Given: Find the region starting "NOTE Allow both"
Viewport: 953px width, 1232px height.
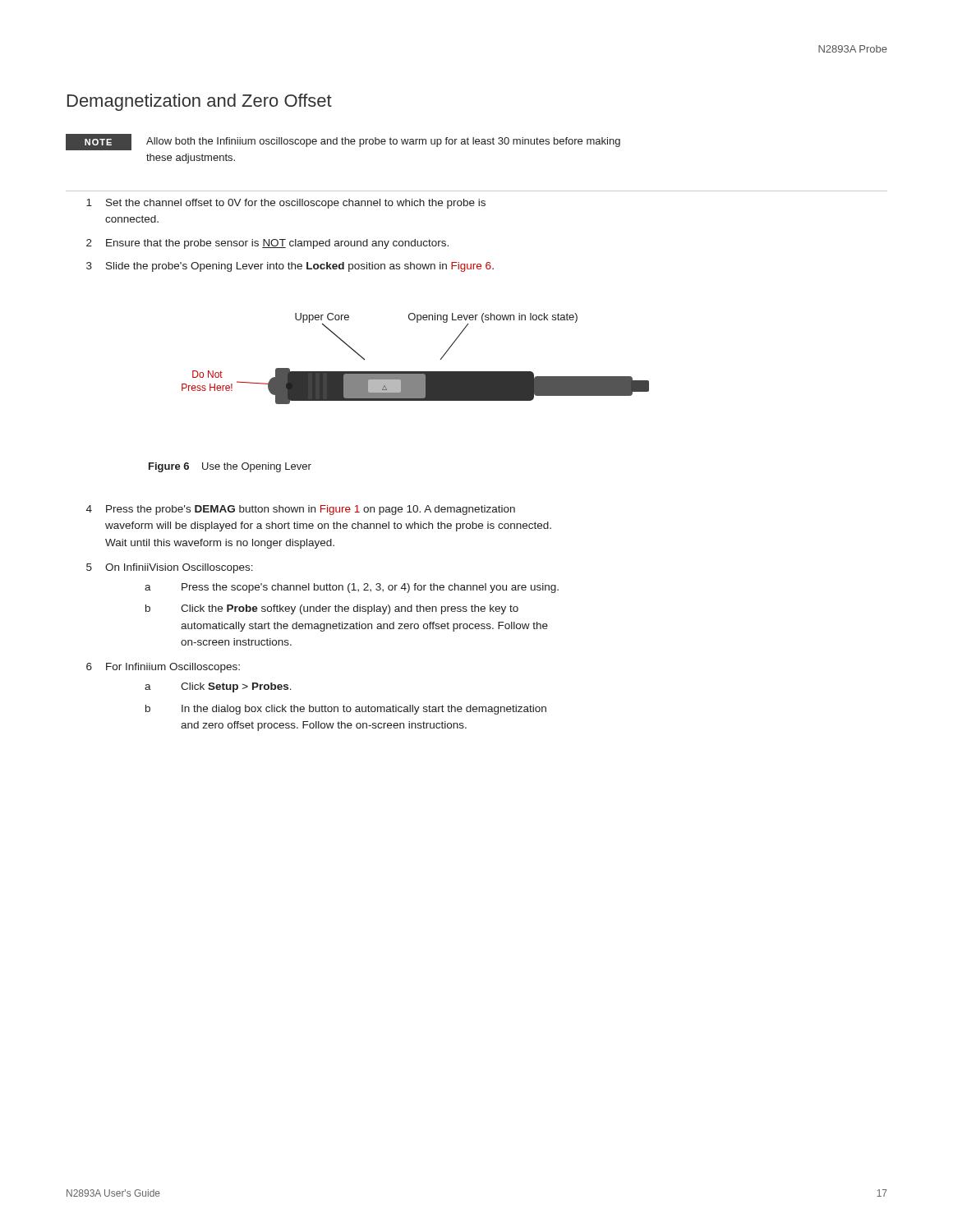Looking at the screenshot, I should point(343,149).
